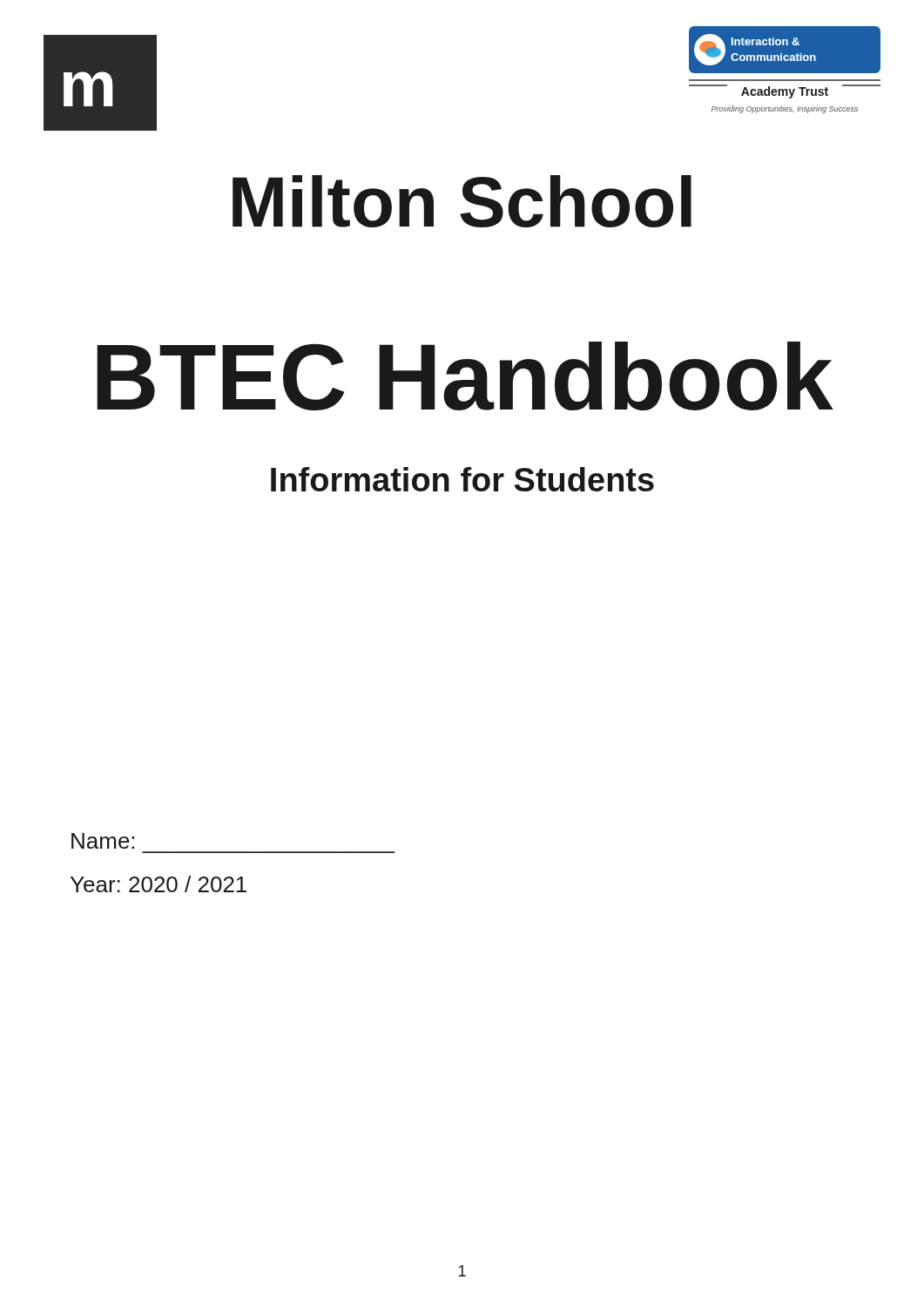Find the text block starting "BTEC Handbook"
Image resolution: width=924 pixels, height=1307 pixels.
coord(462,377)
